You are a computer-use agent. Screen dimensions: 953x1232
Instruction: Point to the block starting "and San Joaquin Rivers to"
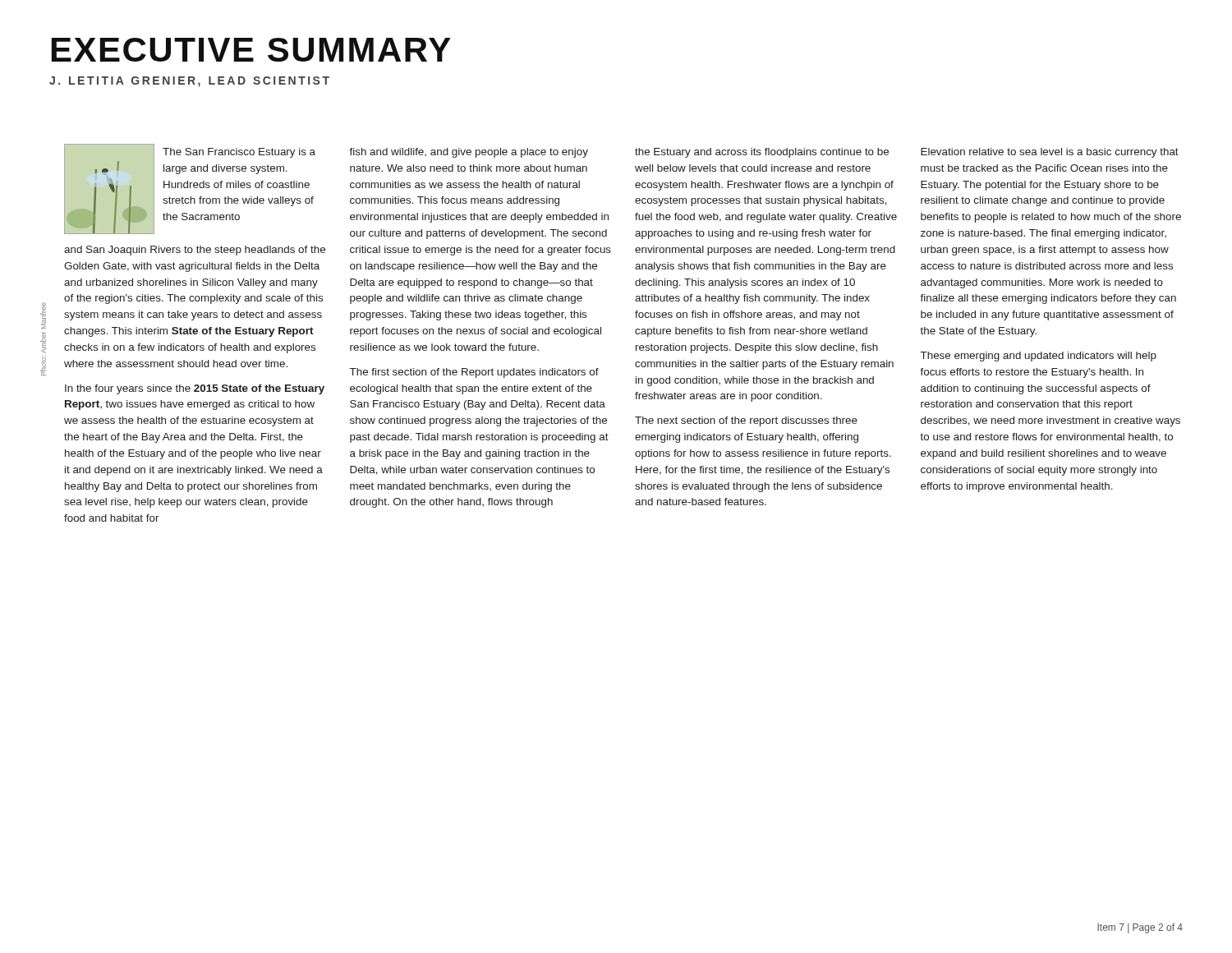(195, 384)
